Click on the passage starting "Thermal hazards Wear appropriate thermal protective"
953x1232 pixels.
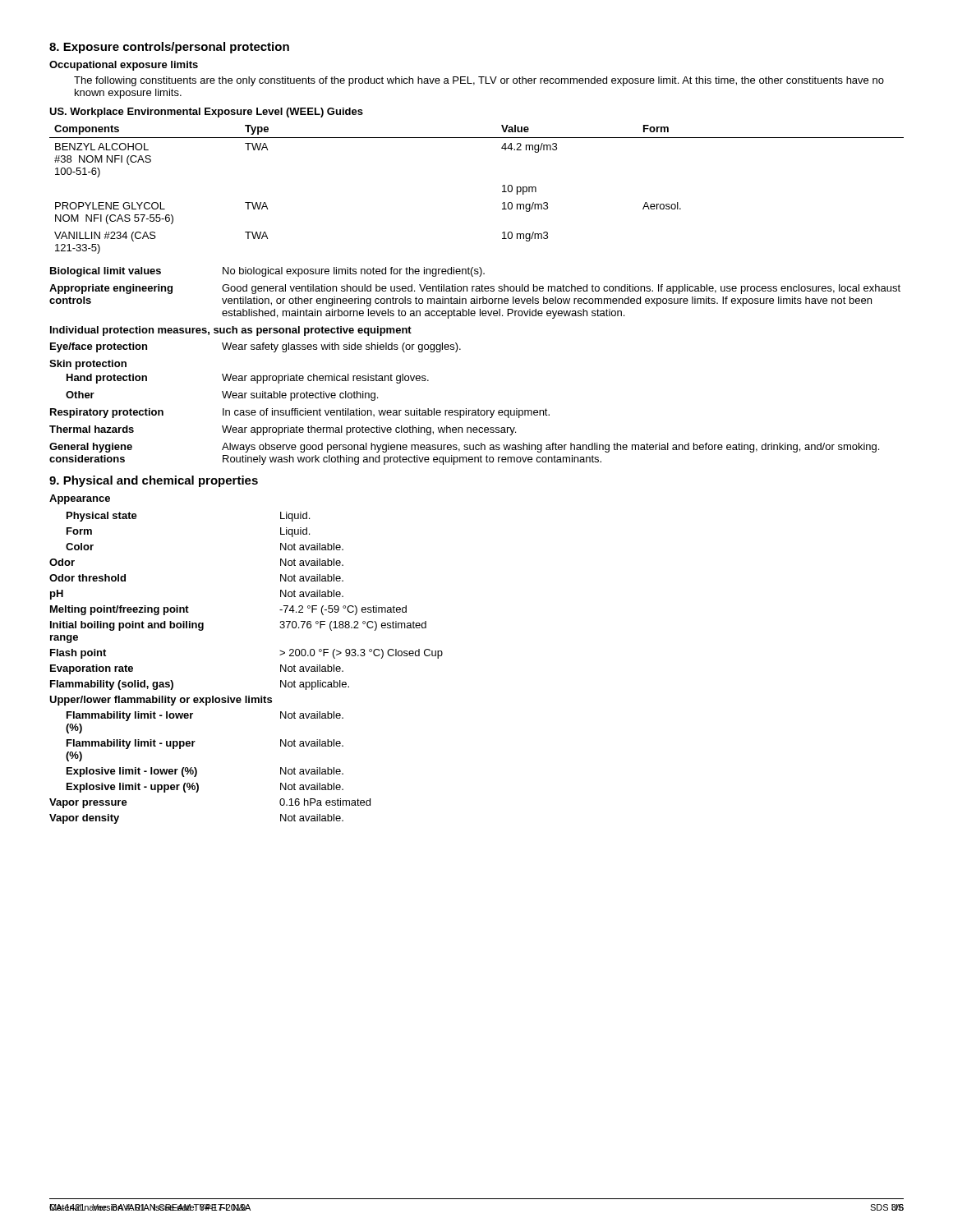(x=476, y=429)
